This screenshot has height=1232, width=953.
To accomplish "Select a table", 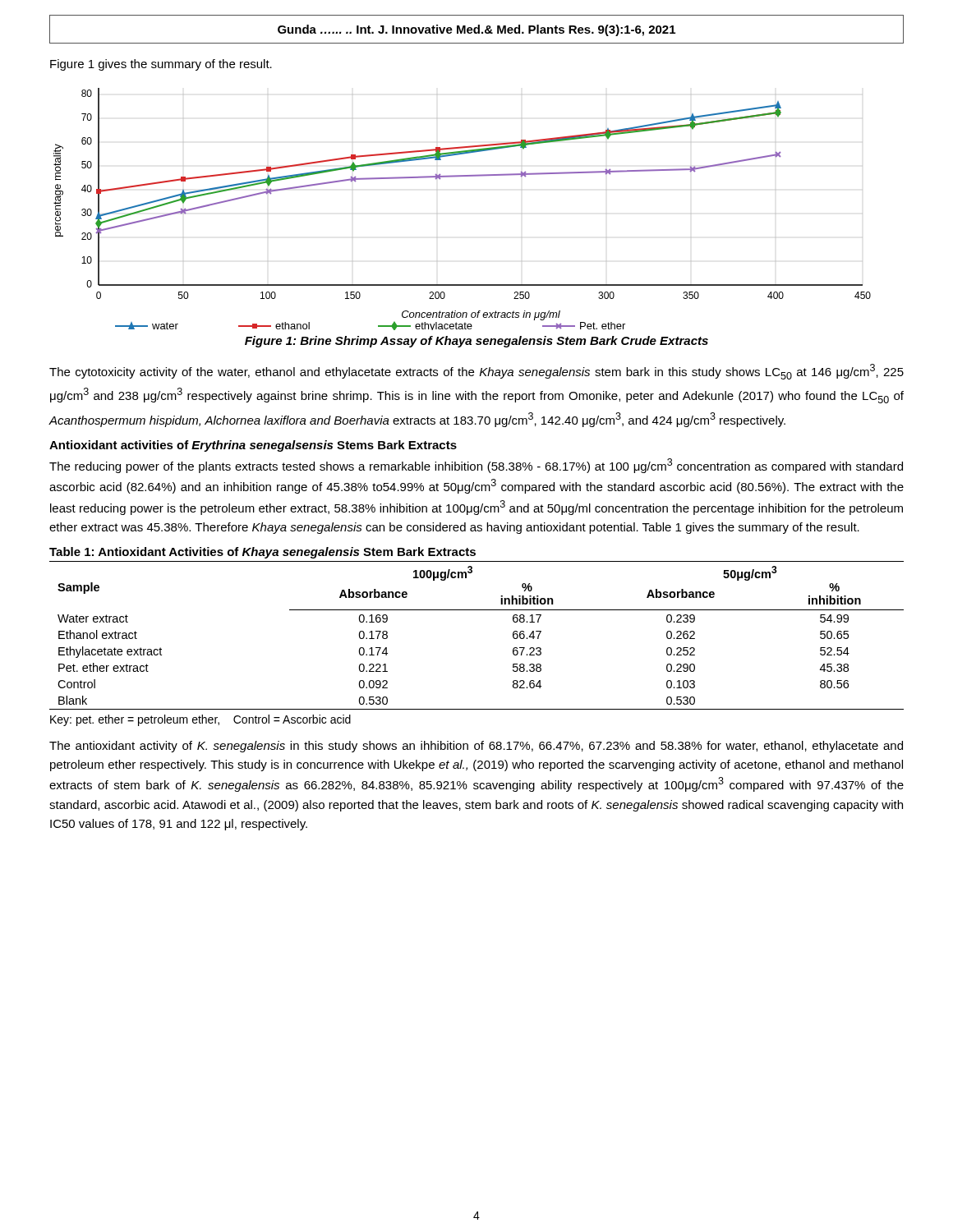I will [476, 635].
